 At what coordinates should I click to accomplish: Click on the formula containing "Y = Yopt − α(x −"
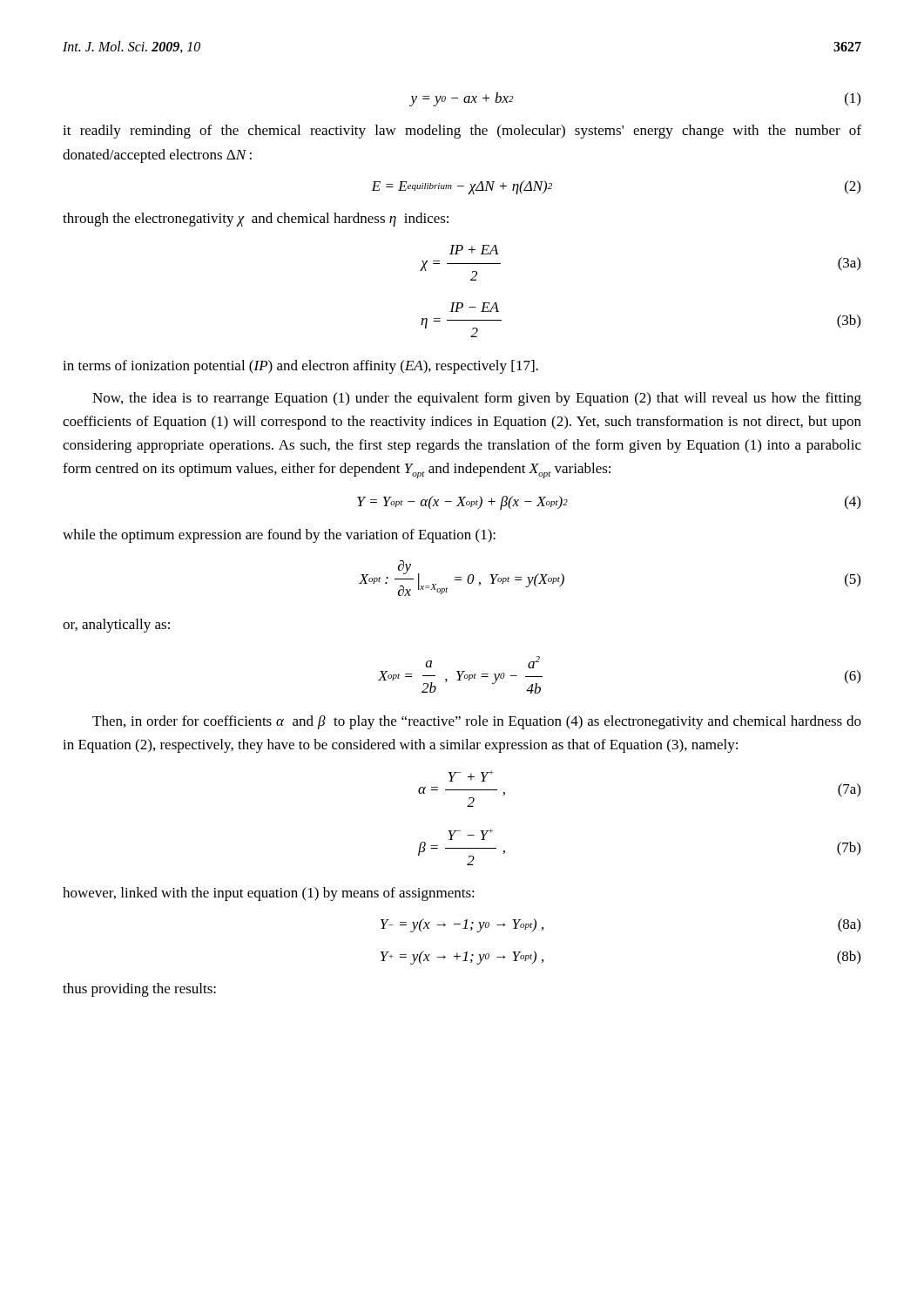(462, 502)
